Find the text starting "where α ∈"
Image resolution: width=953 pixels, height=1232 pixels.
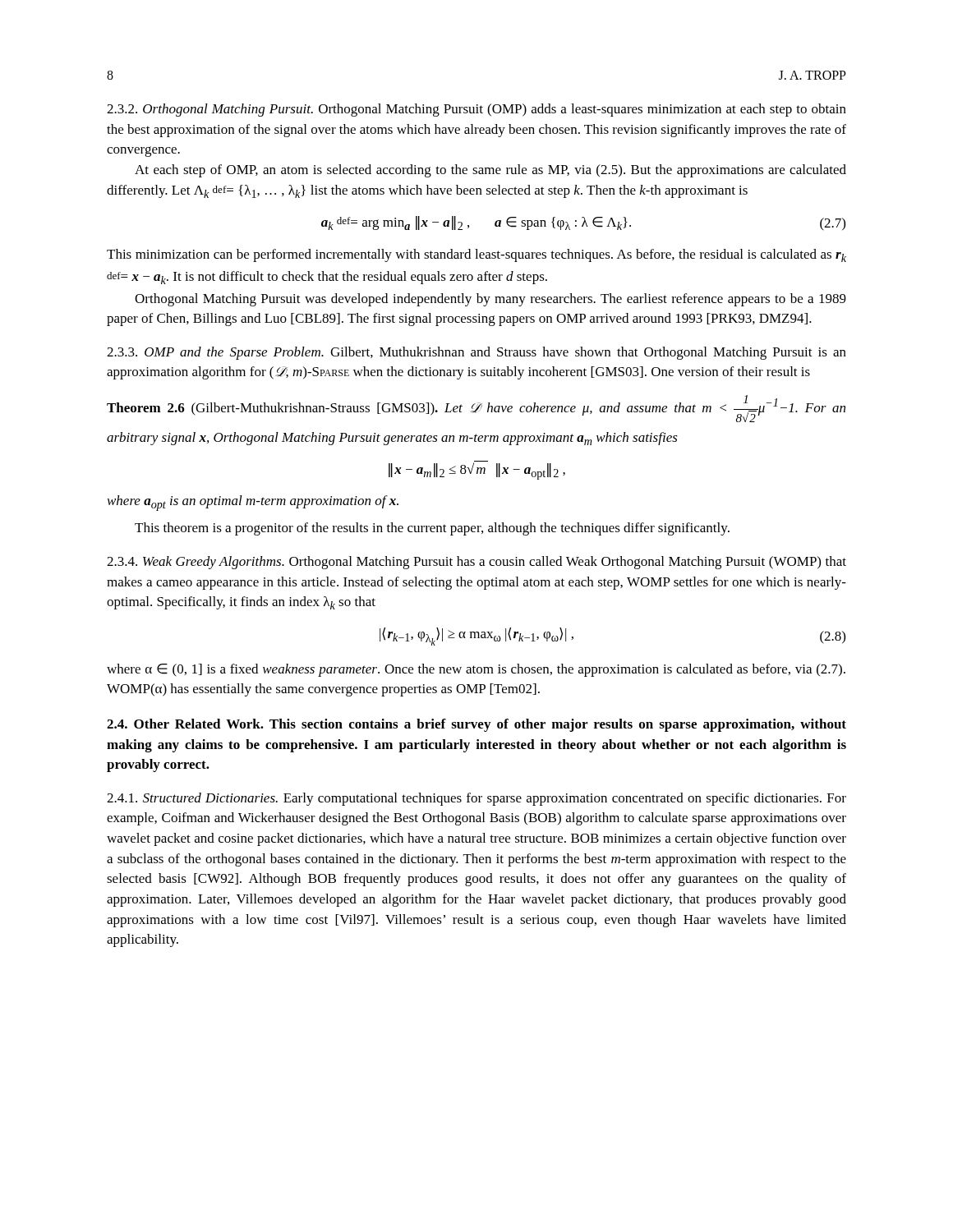(x=476, y=679)
